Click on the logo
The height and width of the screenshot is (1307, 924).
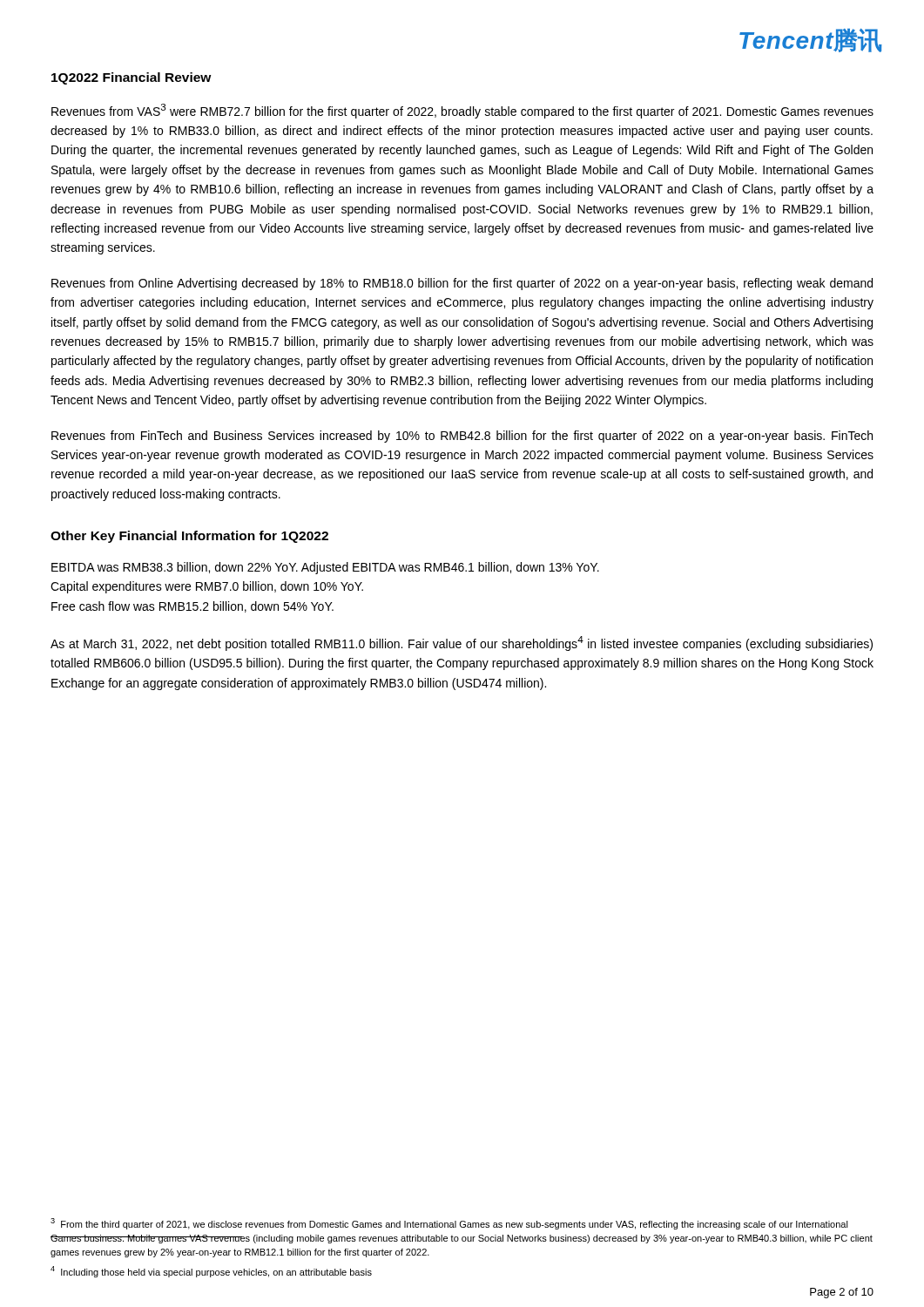[810, 41]
